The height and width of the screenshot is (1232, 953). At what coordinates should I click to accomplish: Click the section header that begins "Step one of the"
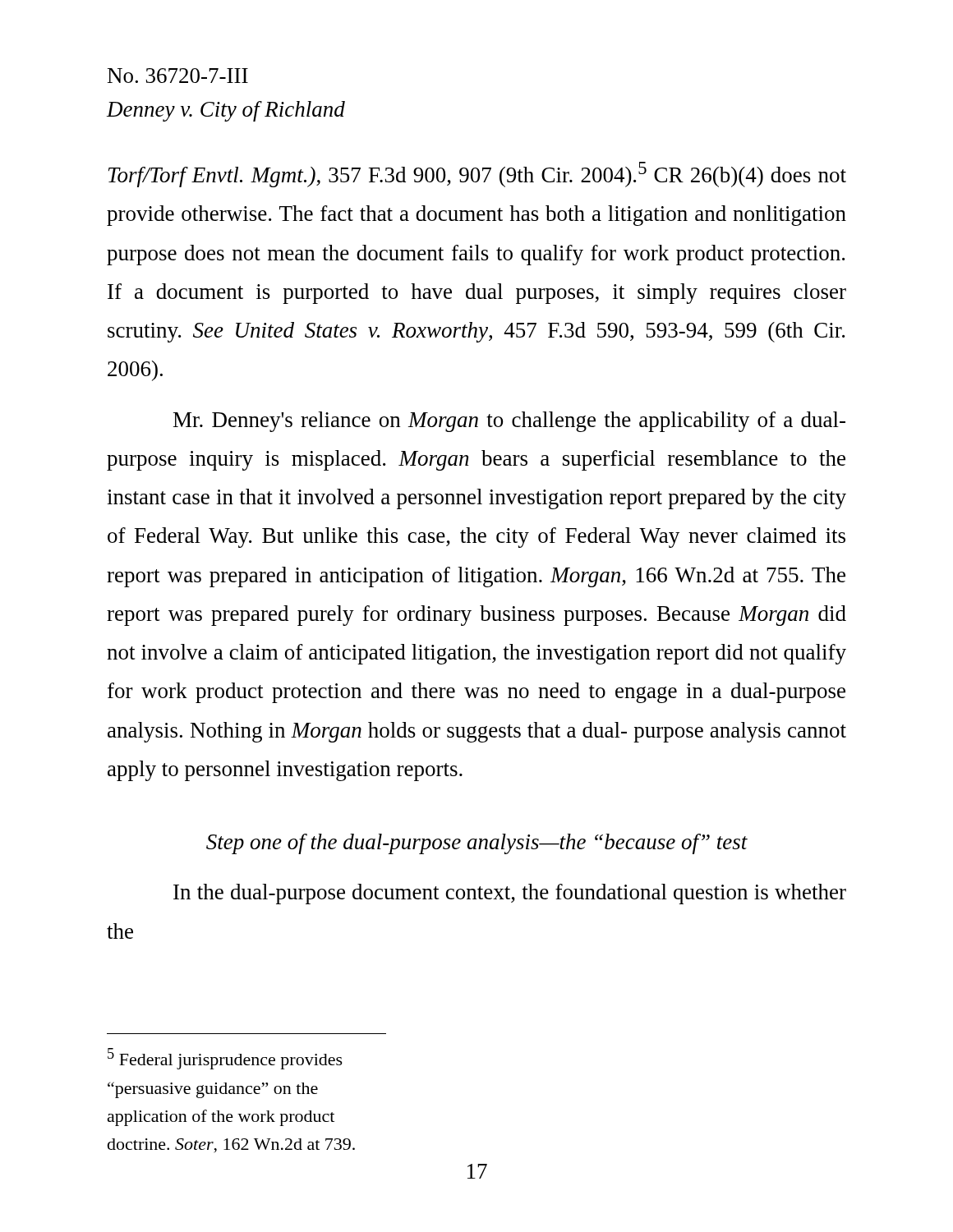pyautogui.click(x=476, y=842)
